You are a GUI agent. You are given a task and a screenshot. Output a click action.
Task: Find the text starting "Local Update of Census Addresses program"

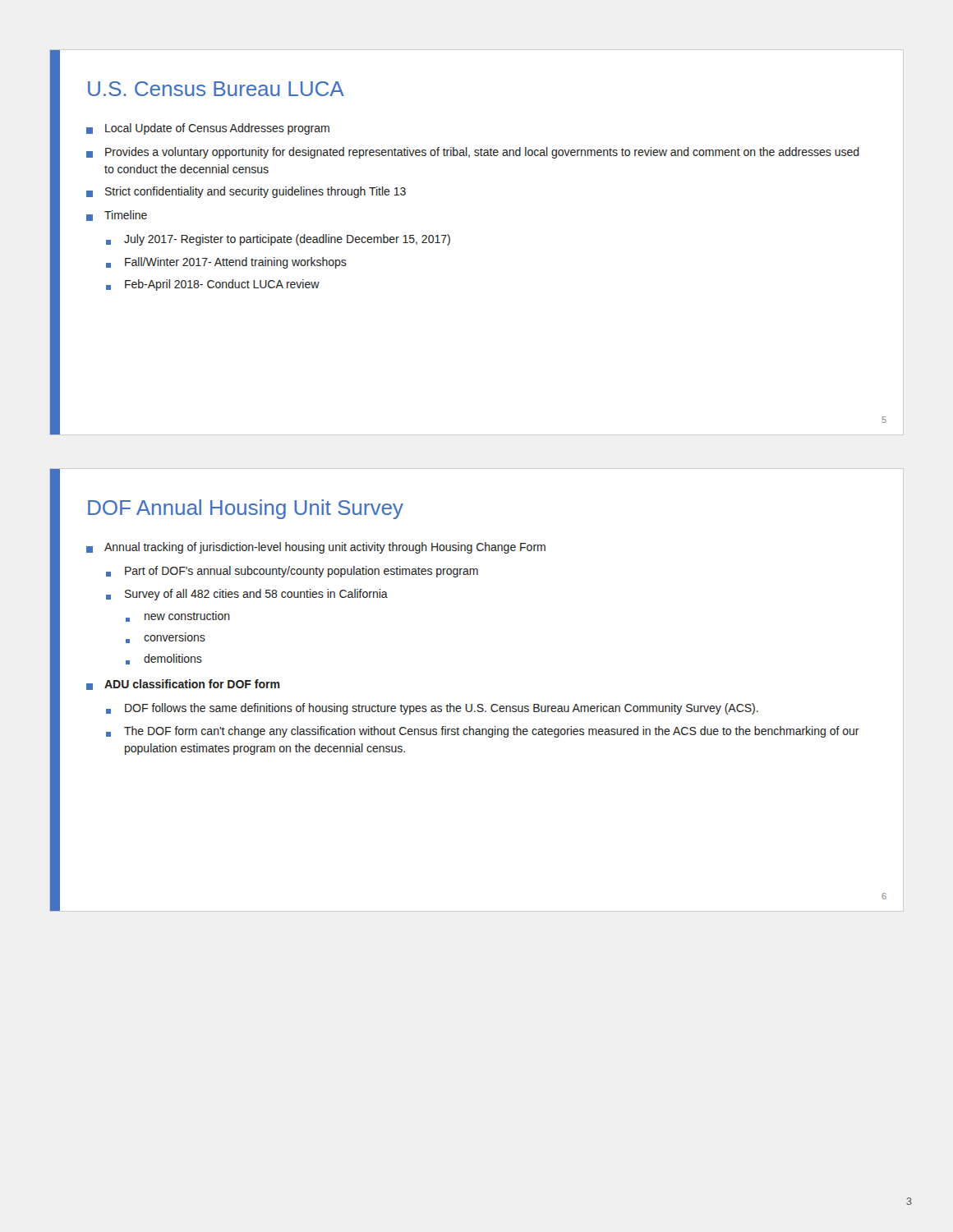208,129
